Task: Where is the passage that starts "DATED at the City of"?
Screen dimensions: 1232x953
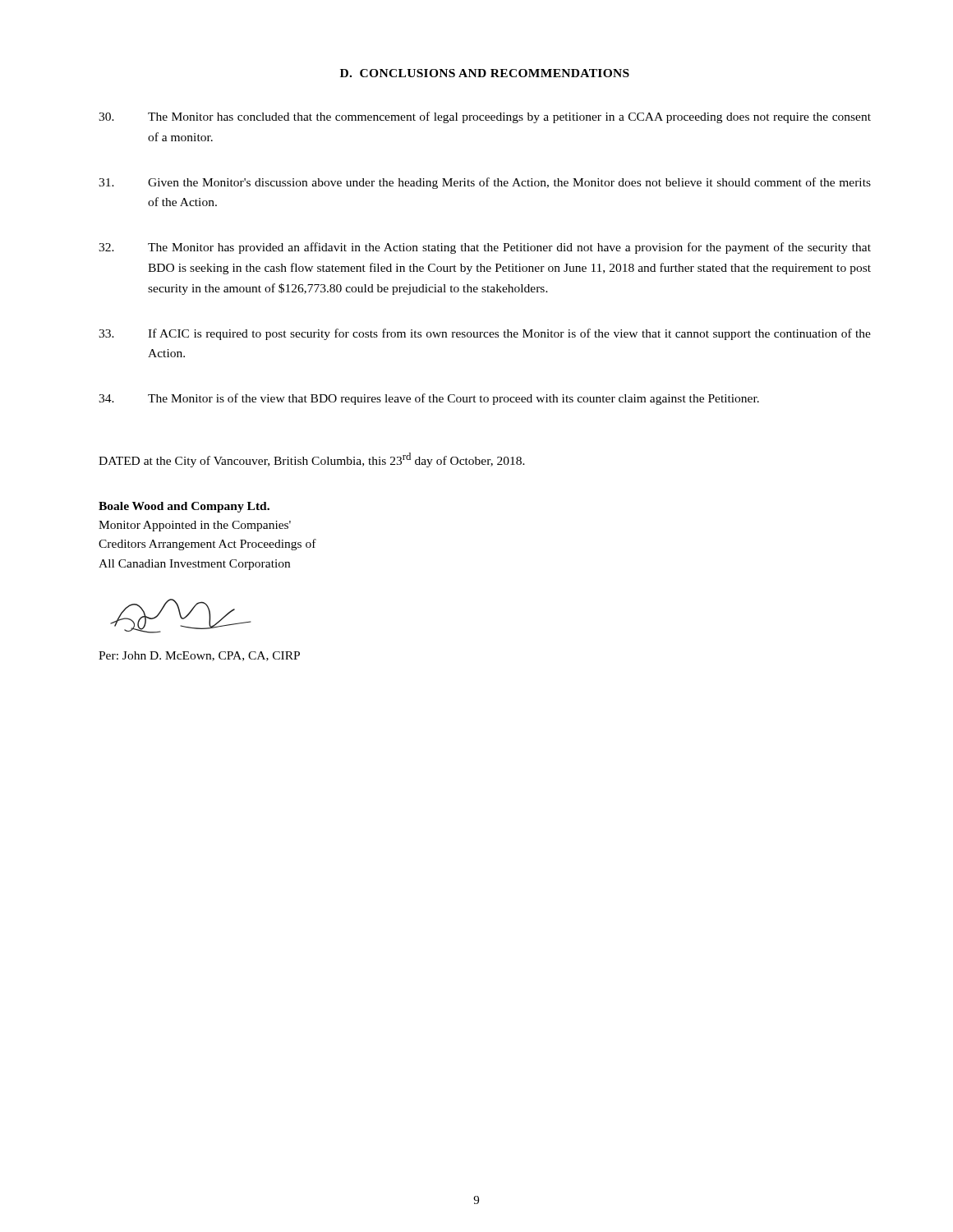Action: [x=312, y=459]
